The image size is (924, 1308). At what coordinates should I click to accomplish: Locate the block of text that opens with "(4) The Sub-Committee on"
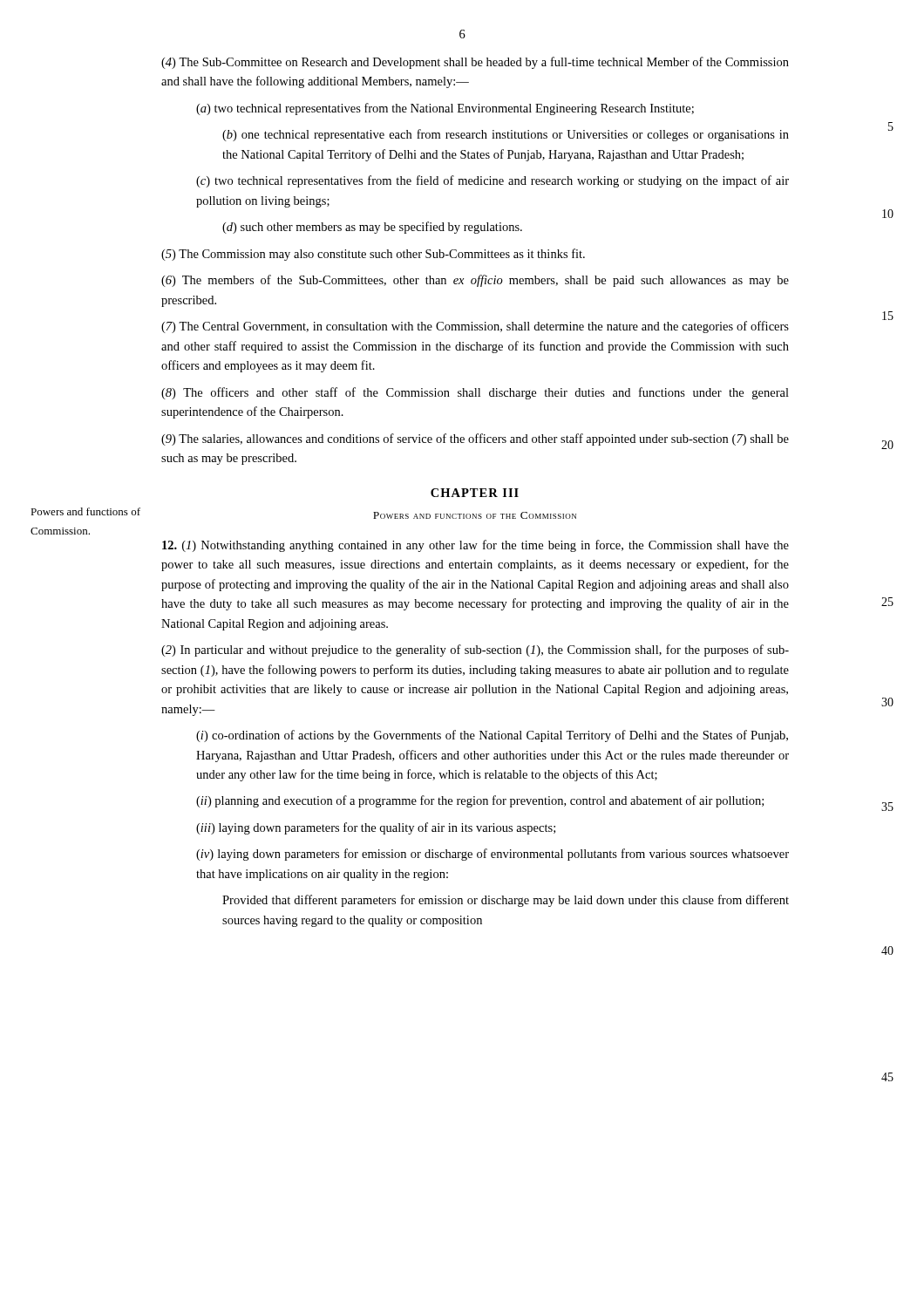(475, 72)
